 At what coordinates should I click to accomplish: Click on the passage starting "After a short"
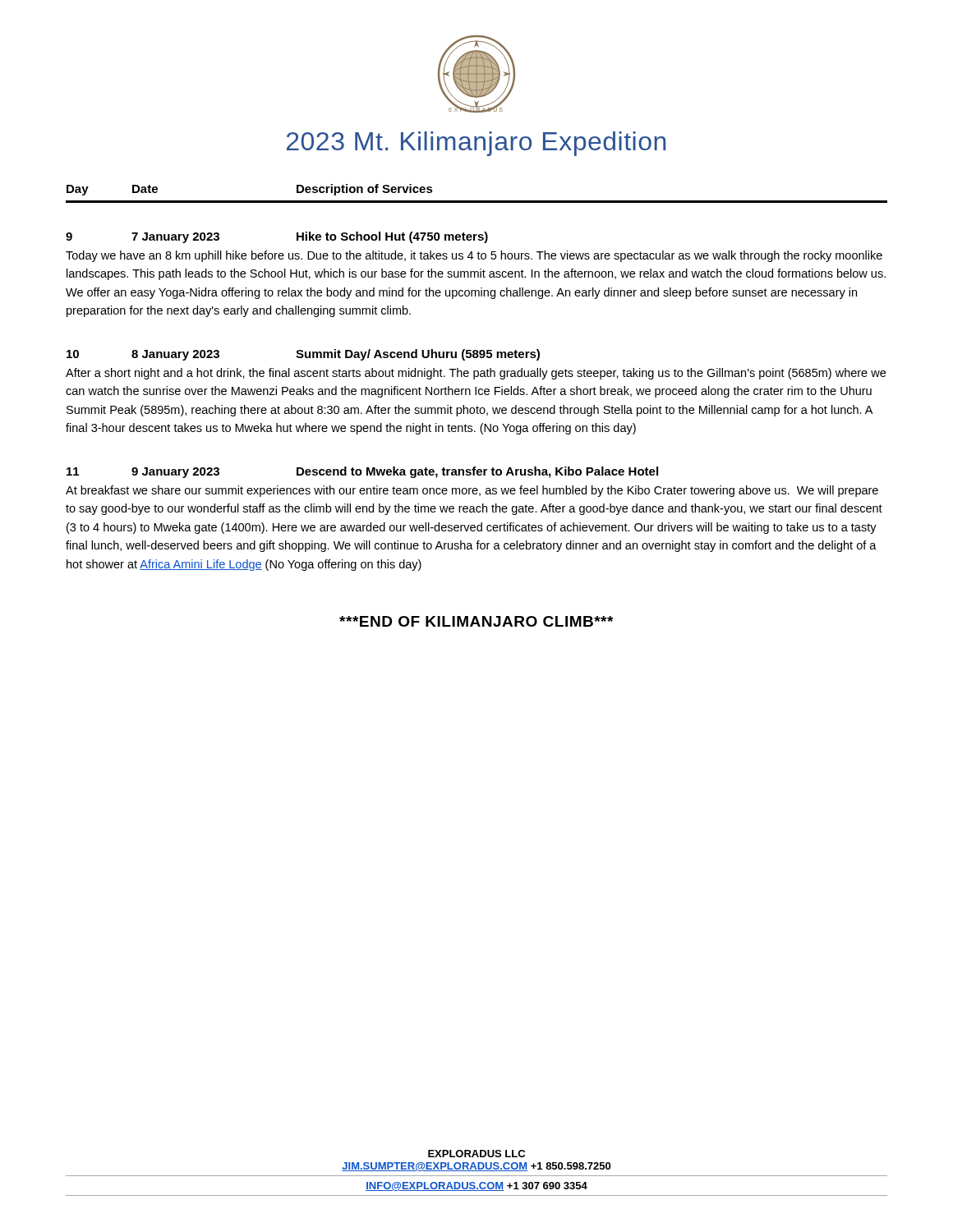(x=476, y=400)
